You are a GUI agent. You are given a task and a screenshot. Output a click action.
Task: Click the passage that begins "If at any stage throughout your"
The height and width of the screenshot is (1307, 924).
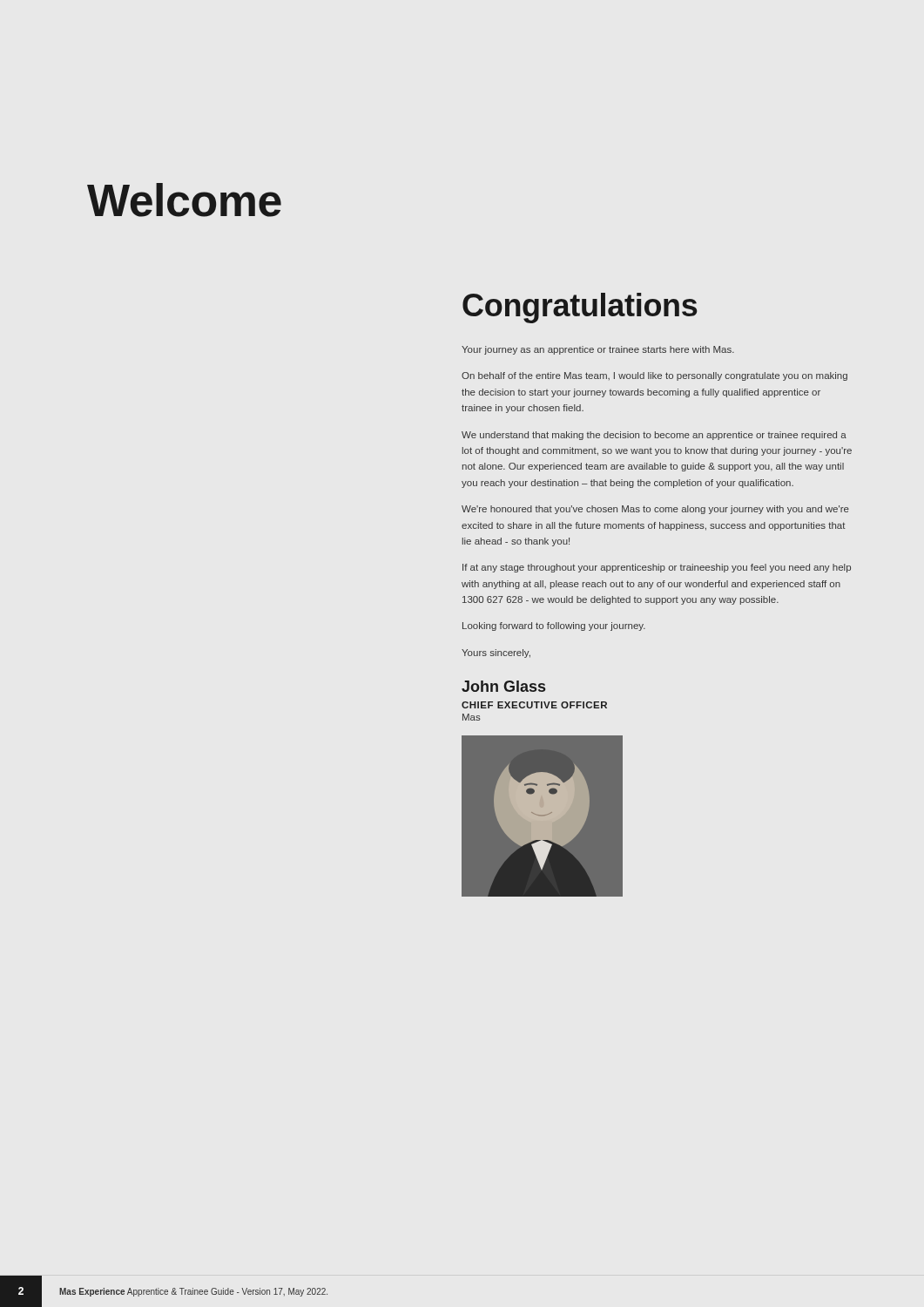pos(658,584)
